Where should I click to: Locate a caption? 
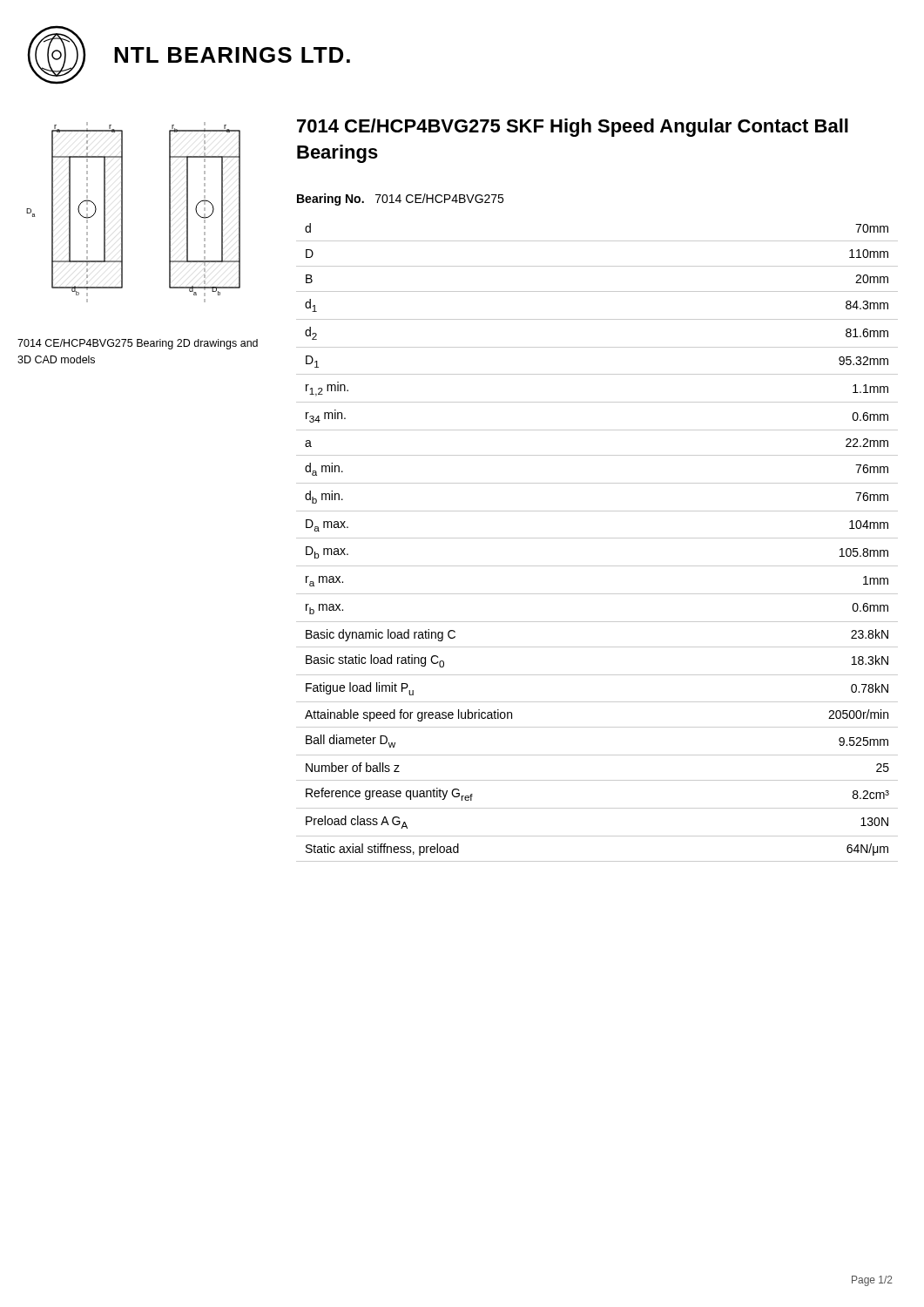coord(138,351)
